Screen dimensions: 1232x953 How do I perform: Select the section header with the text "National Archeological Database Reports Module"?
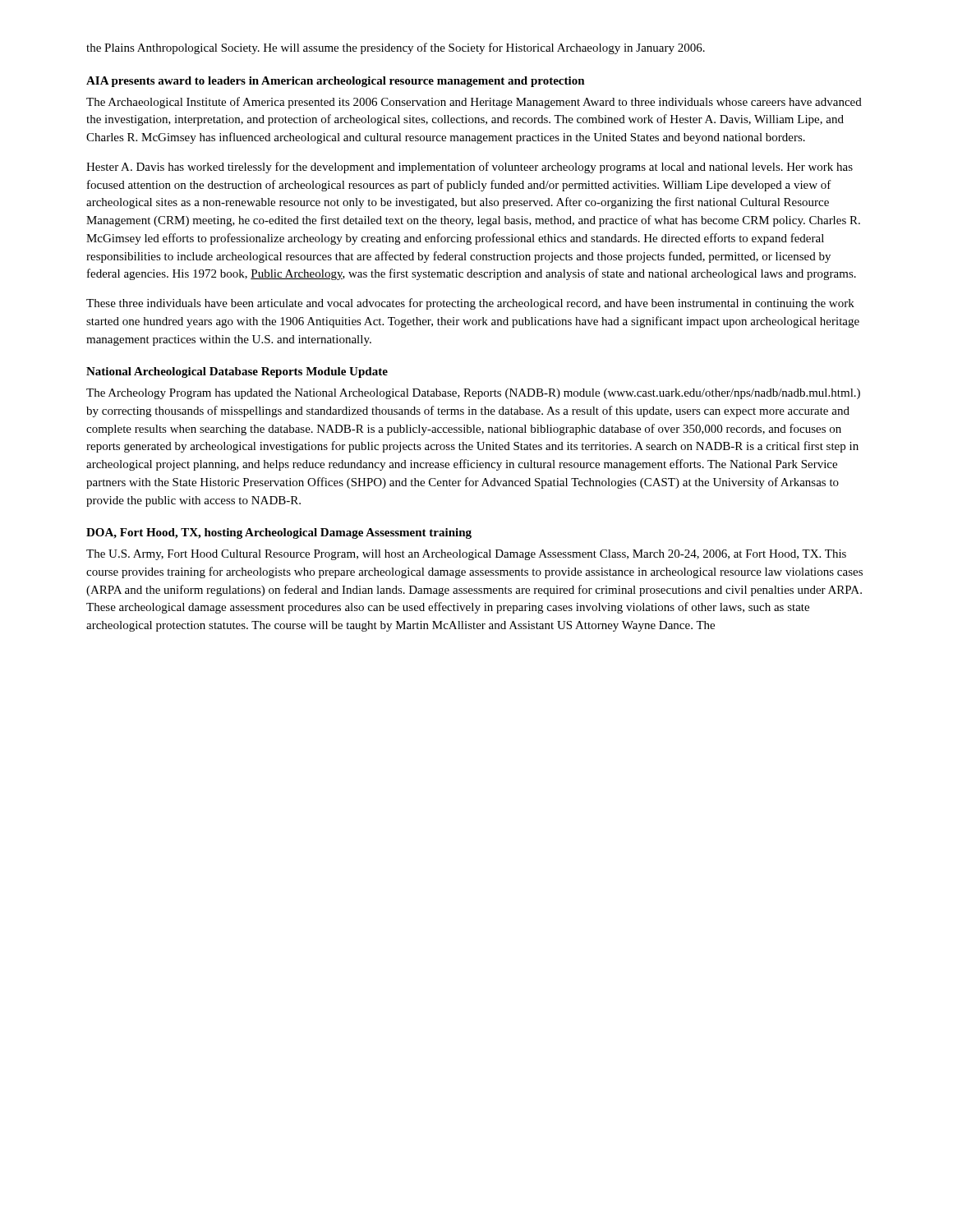[237, 371]
